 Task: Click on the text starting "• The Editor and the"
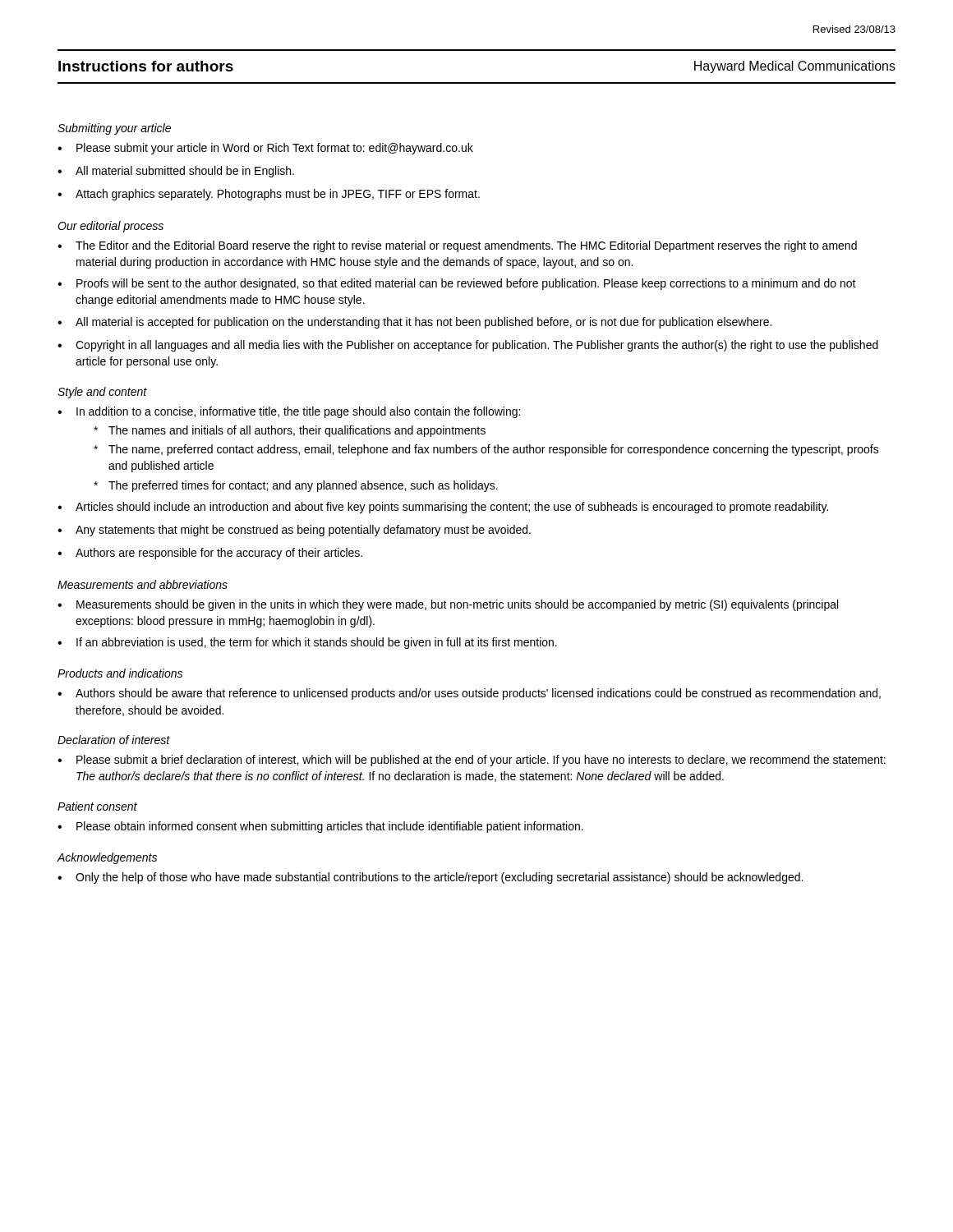pos(476,254)
